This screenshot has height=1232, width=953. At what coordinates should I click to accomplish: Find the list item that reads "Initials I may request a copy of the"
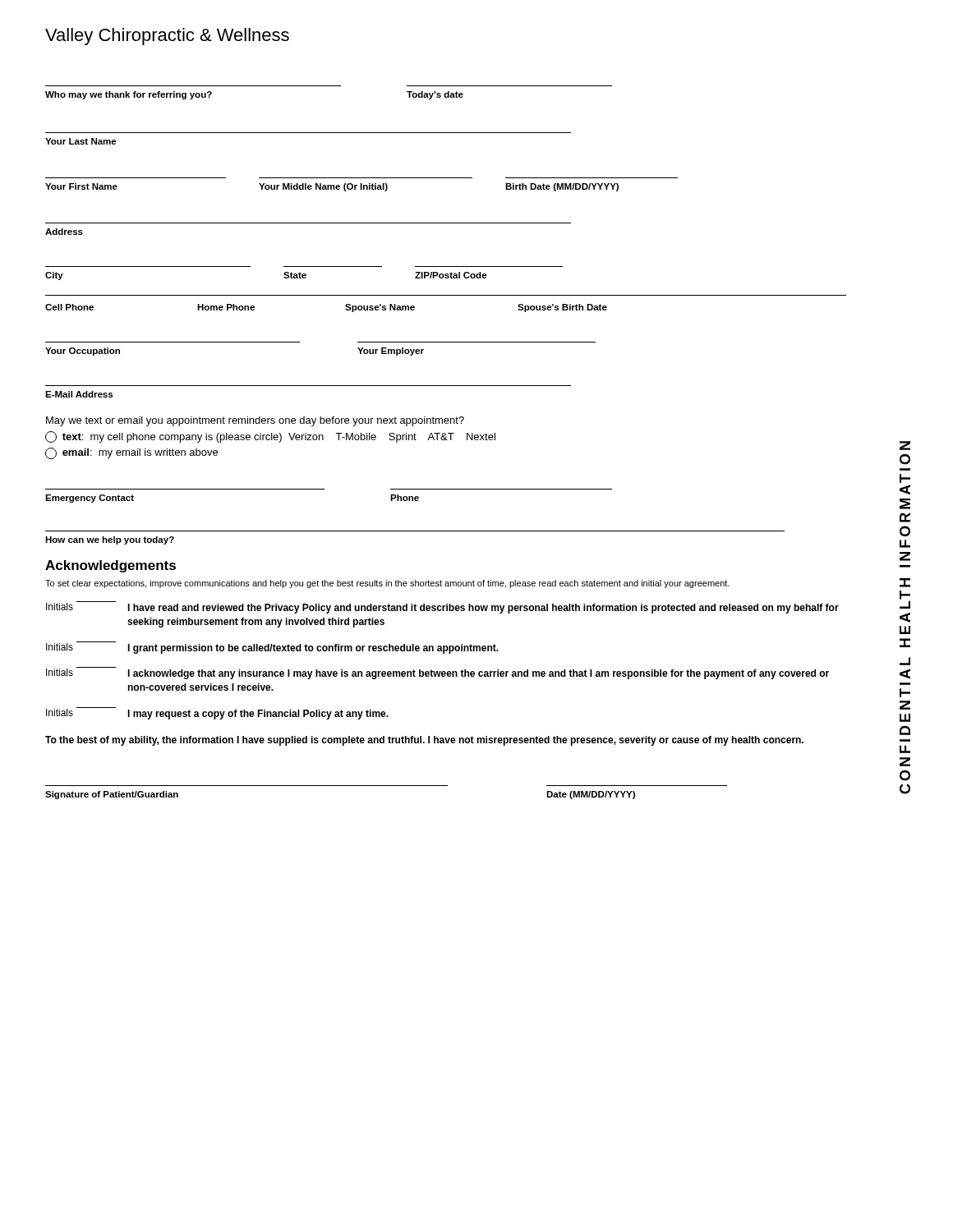tap(217, 713)
